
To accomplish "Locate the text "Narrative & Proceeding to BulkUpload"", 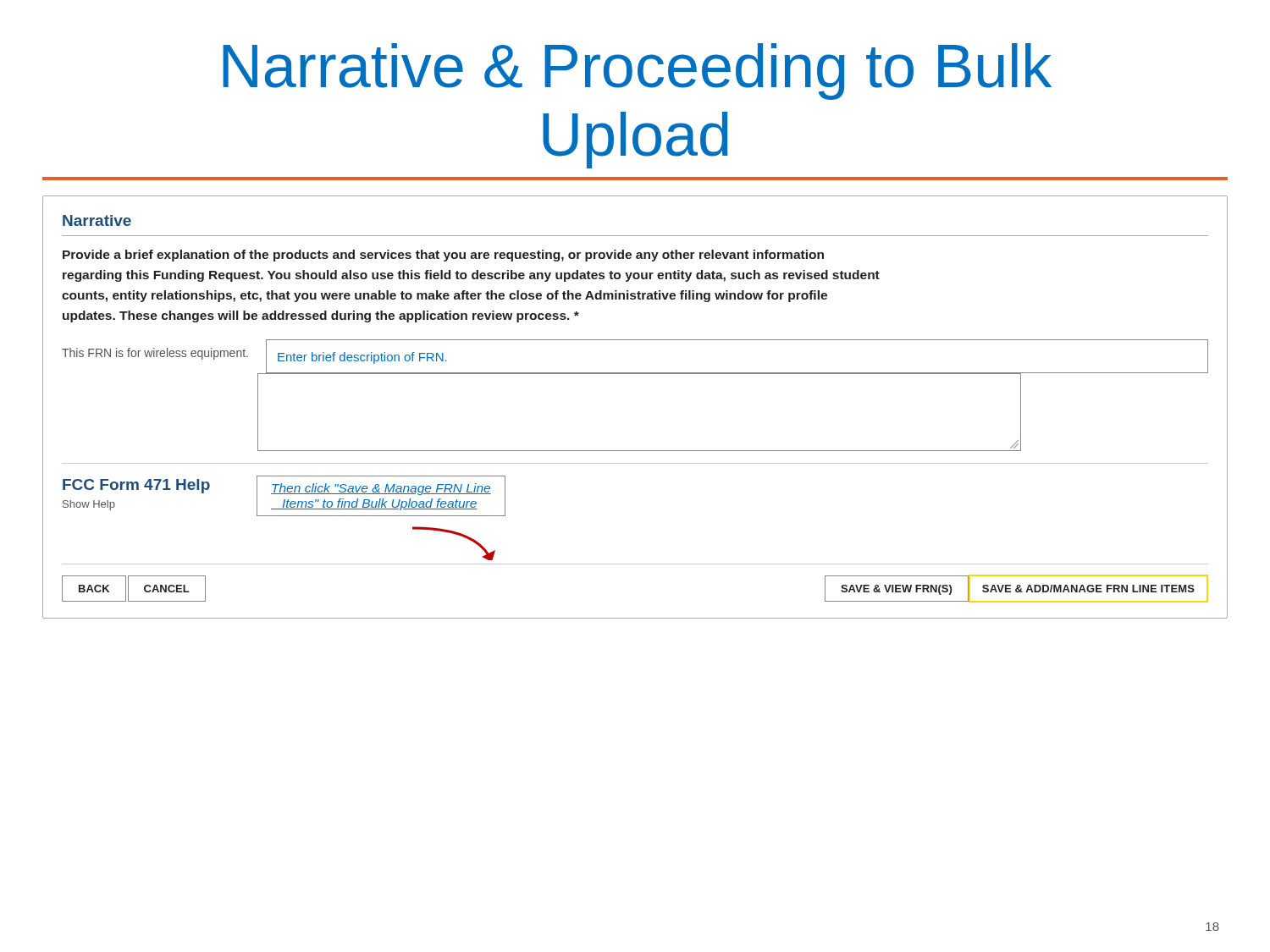I will click(635, 100).
